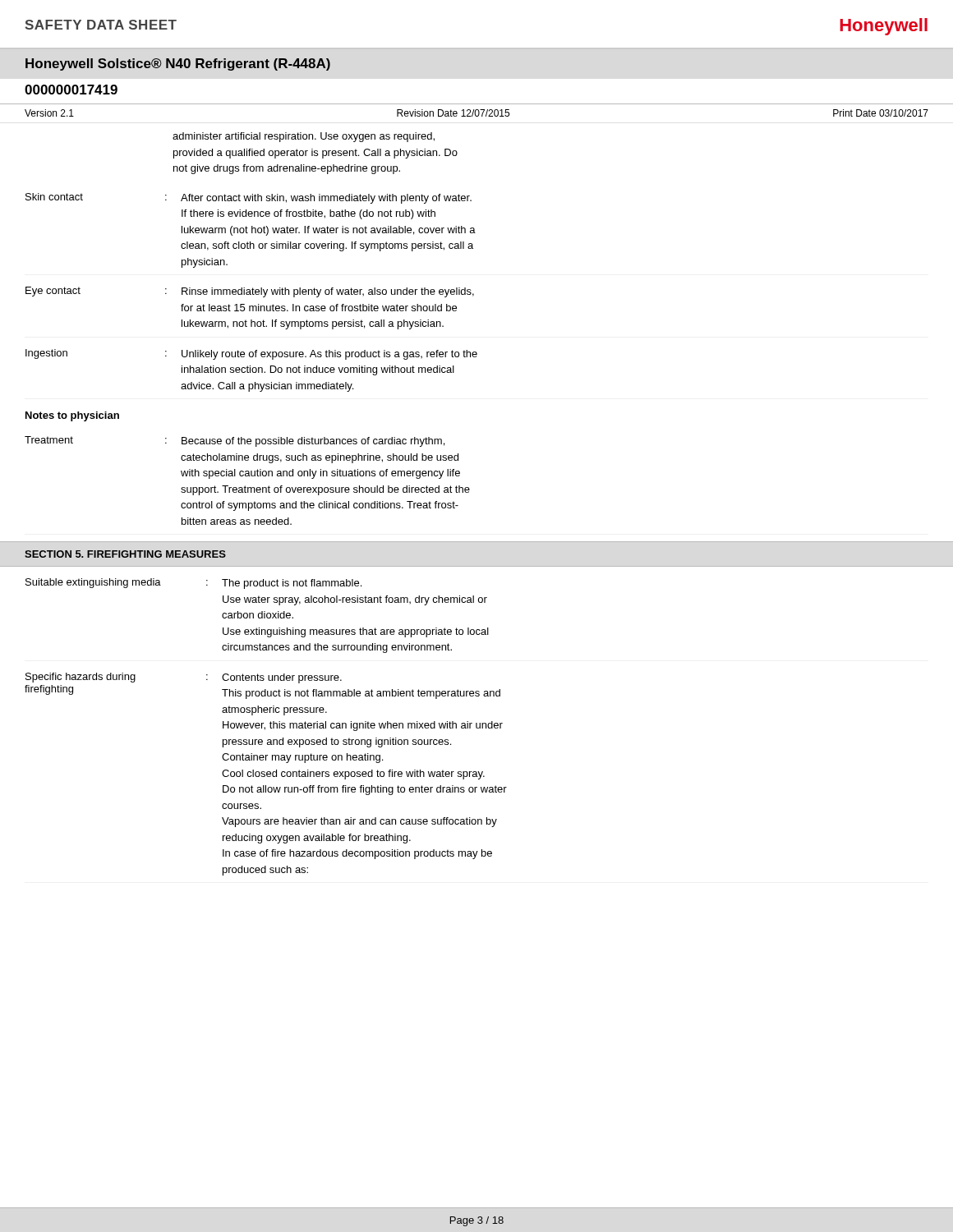This screenshot has width=953, height=1232.
Task: Select the section header containing "Notes to physician"
Action: (90, 415)
